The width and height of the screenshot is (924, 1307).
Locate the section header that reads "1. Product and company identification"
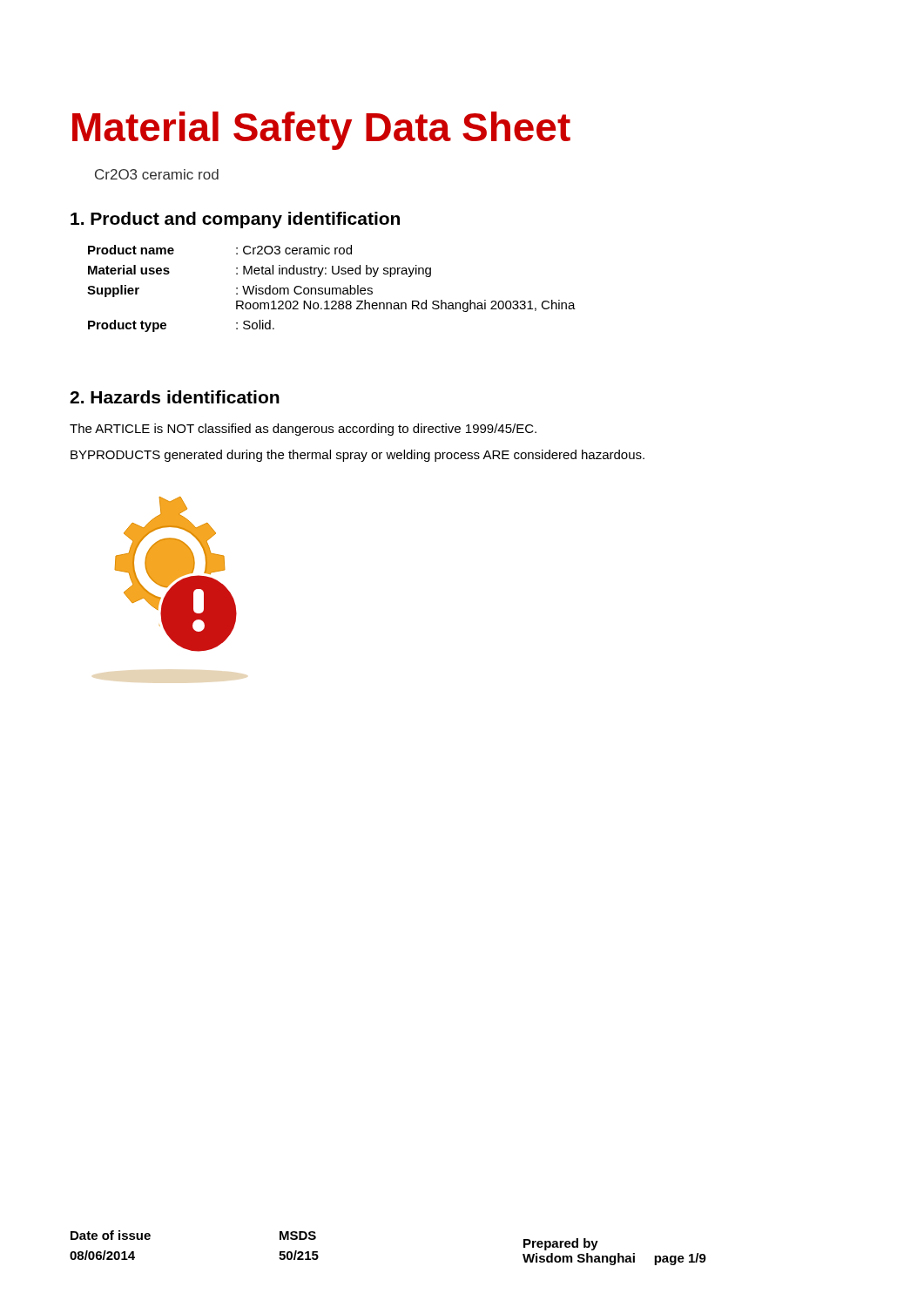pyautogui.click(x=235, y=218)
